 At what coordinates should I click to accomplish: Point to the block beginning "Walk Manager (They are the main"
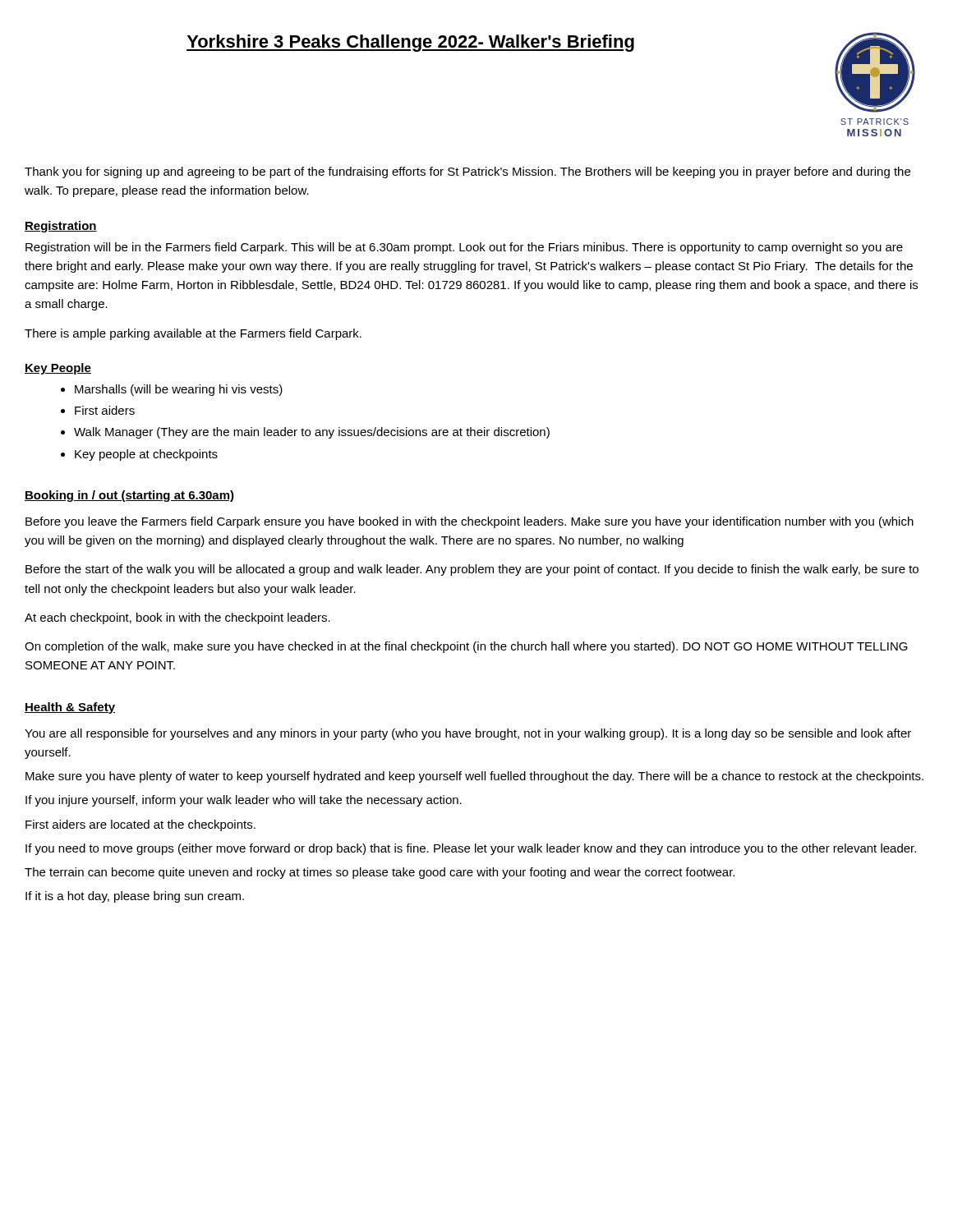312,432
